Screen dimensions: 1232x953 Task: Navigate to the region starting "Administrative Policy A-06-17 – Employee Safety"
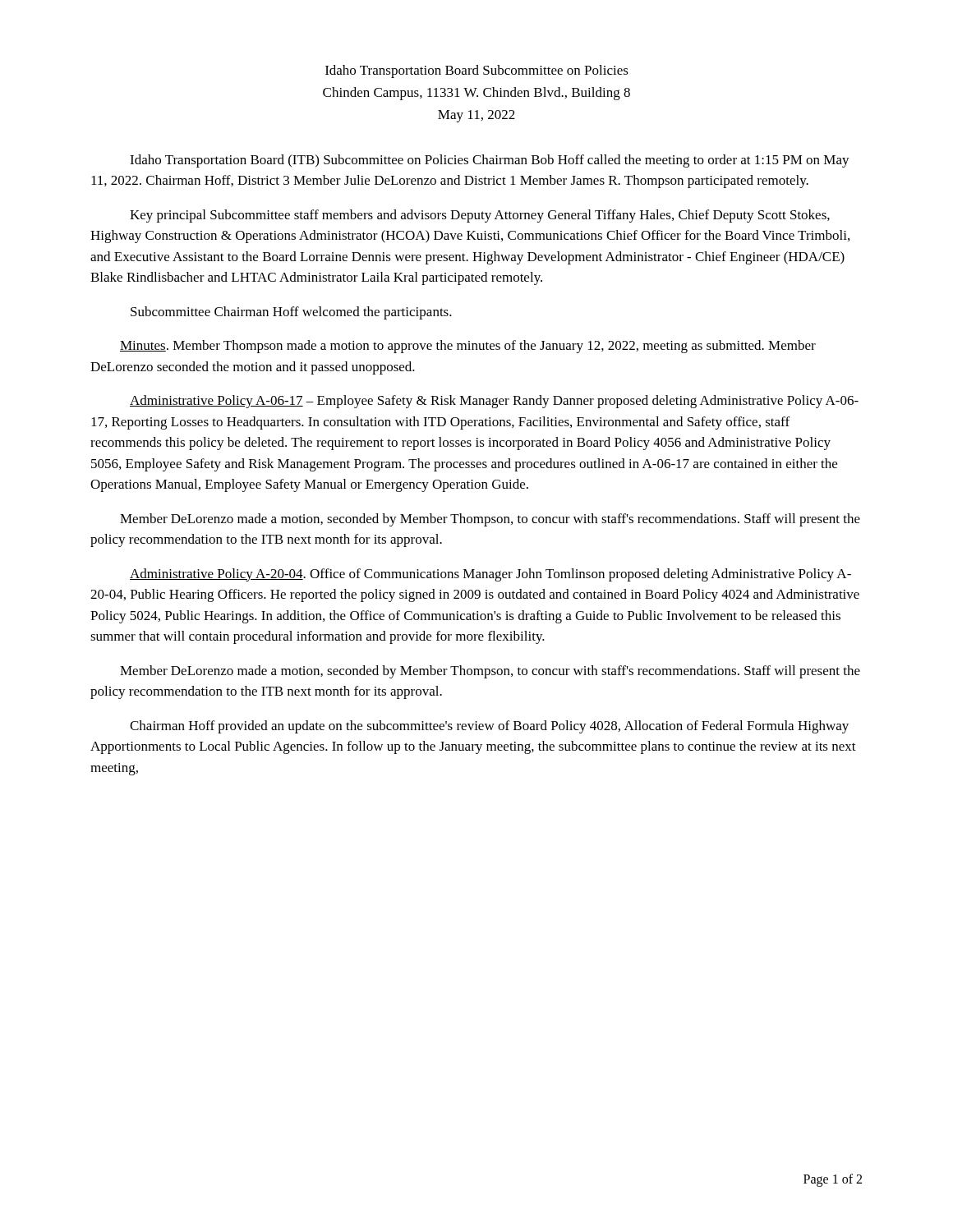pos(474,442)
